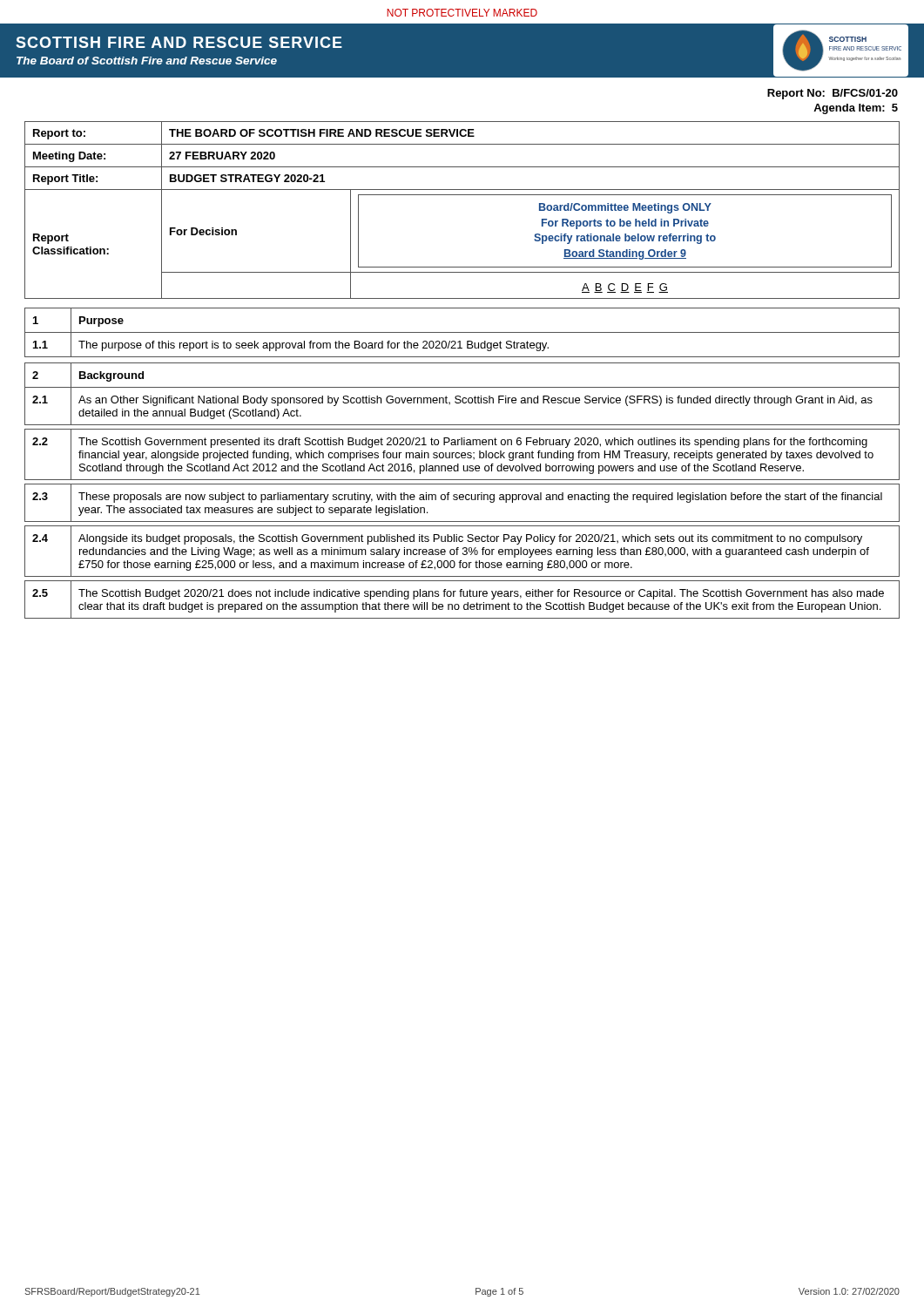This screenshot has width=924, height=1307.
Task: Point to the title beginning "SCOTTISH FIRE AND RESCUE SERVICE"
Action: (x=462, y=51)
